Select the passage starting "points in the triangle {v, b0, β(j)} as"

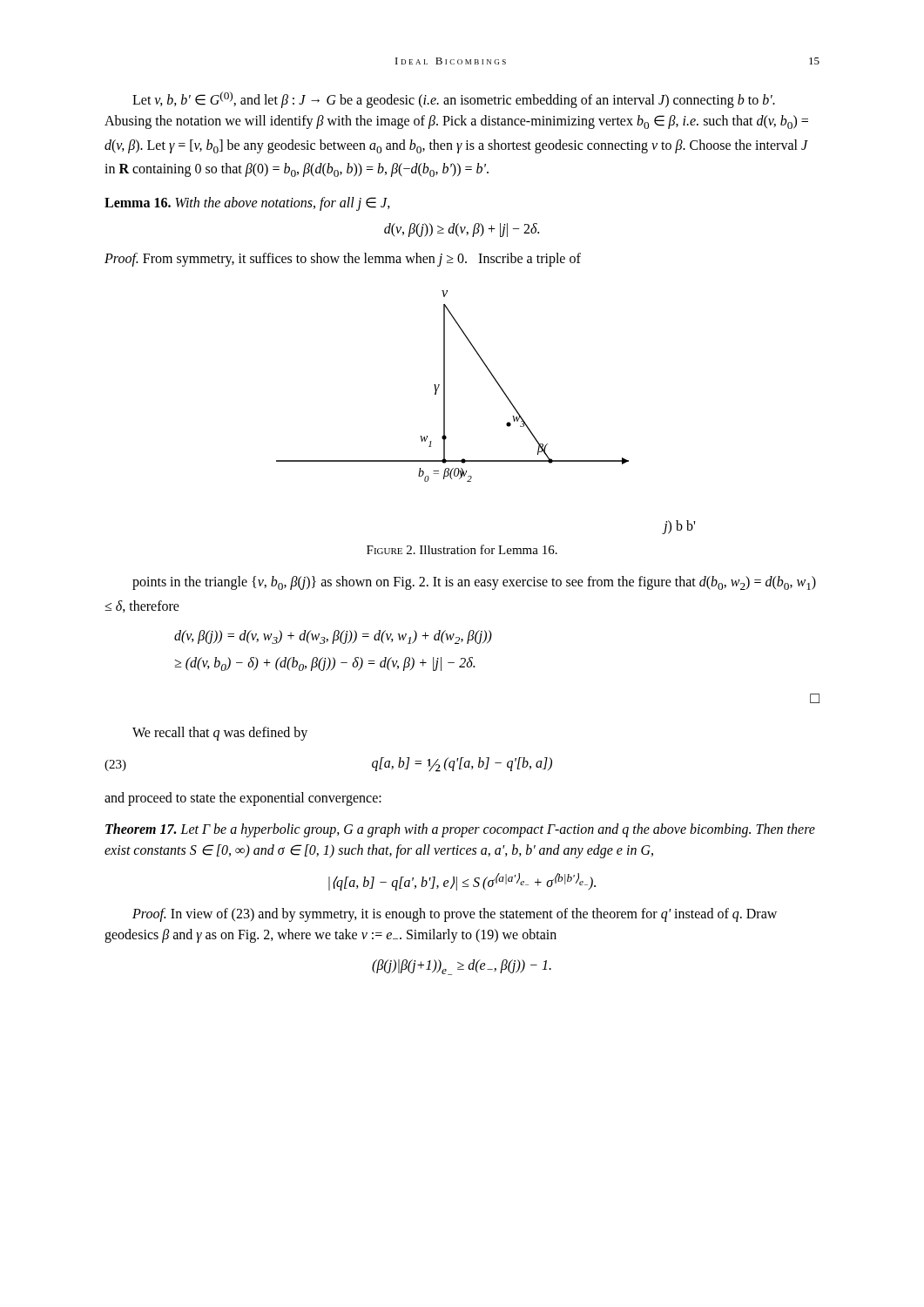460,594
